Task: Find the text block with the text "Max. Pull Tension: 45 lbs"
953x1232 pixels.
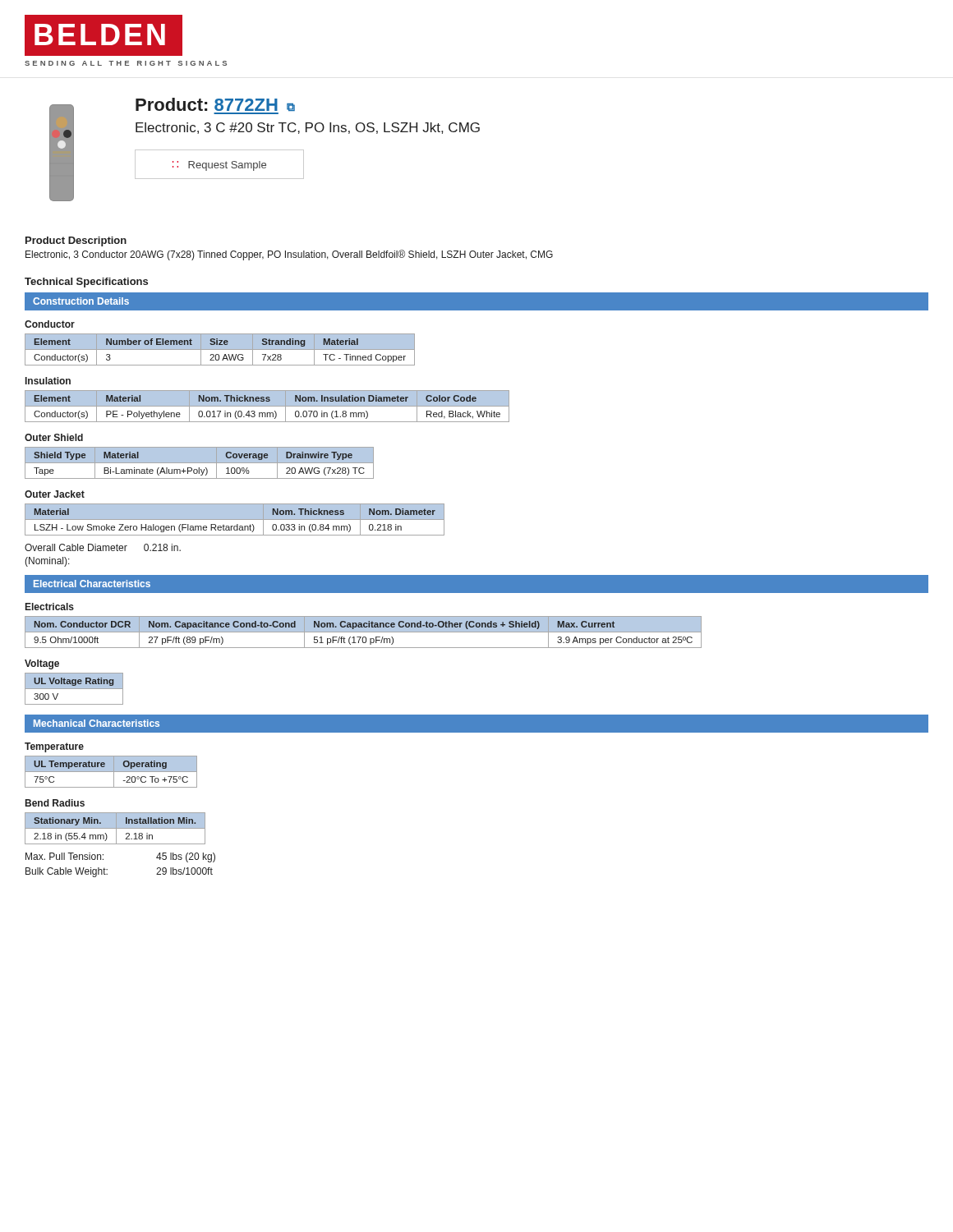Action: (x=64, y=857)
